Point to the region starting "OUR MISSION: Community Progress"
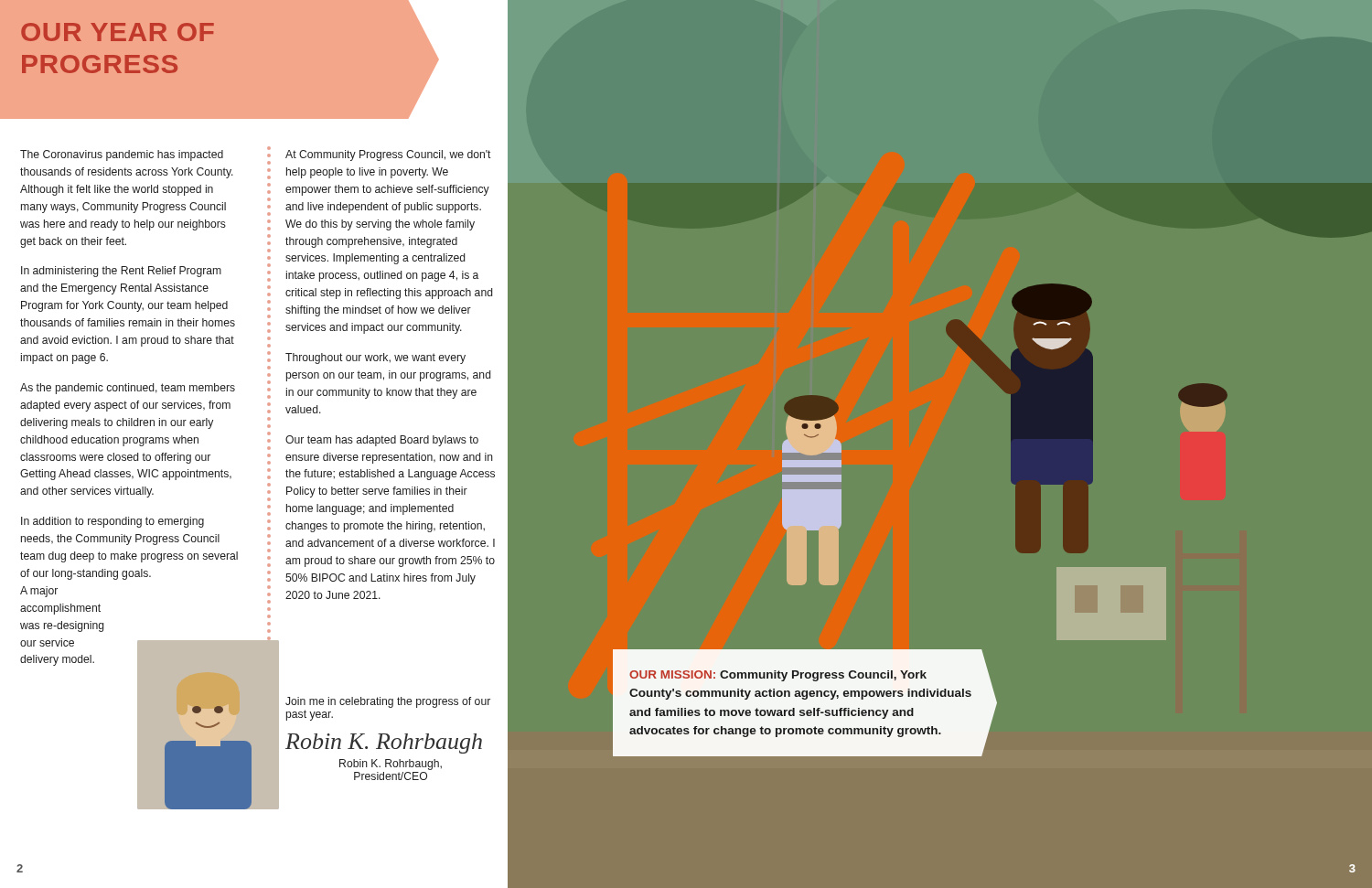The image size is (1372, 888). tap(803, 703)
